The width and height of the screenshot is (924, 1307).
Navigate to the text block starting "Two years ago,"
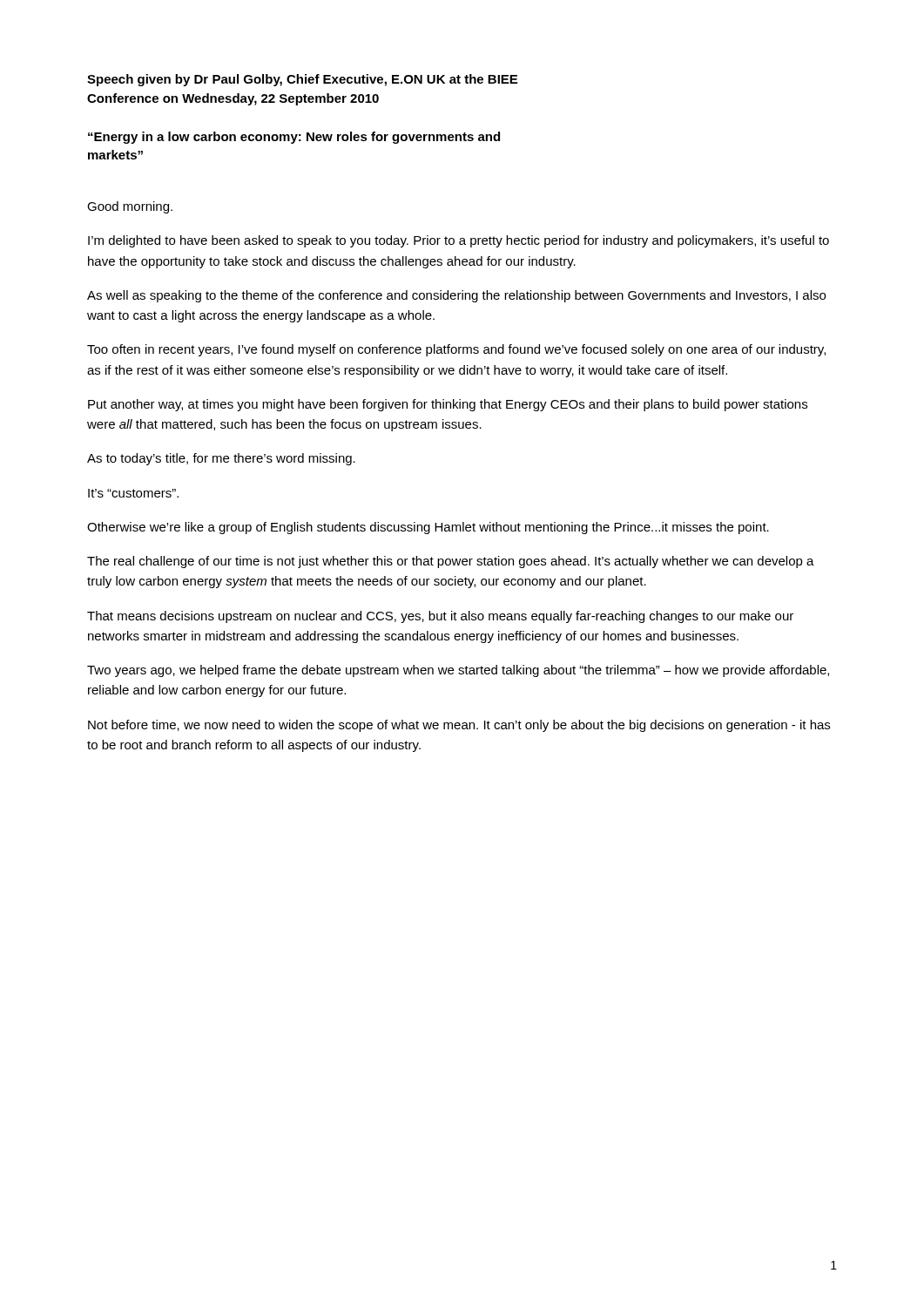[459, 680]
